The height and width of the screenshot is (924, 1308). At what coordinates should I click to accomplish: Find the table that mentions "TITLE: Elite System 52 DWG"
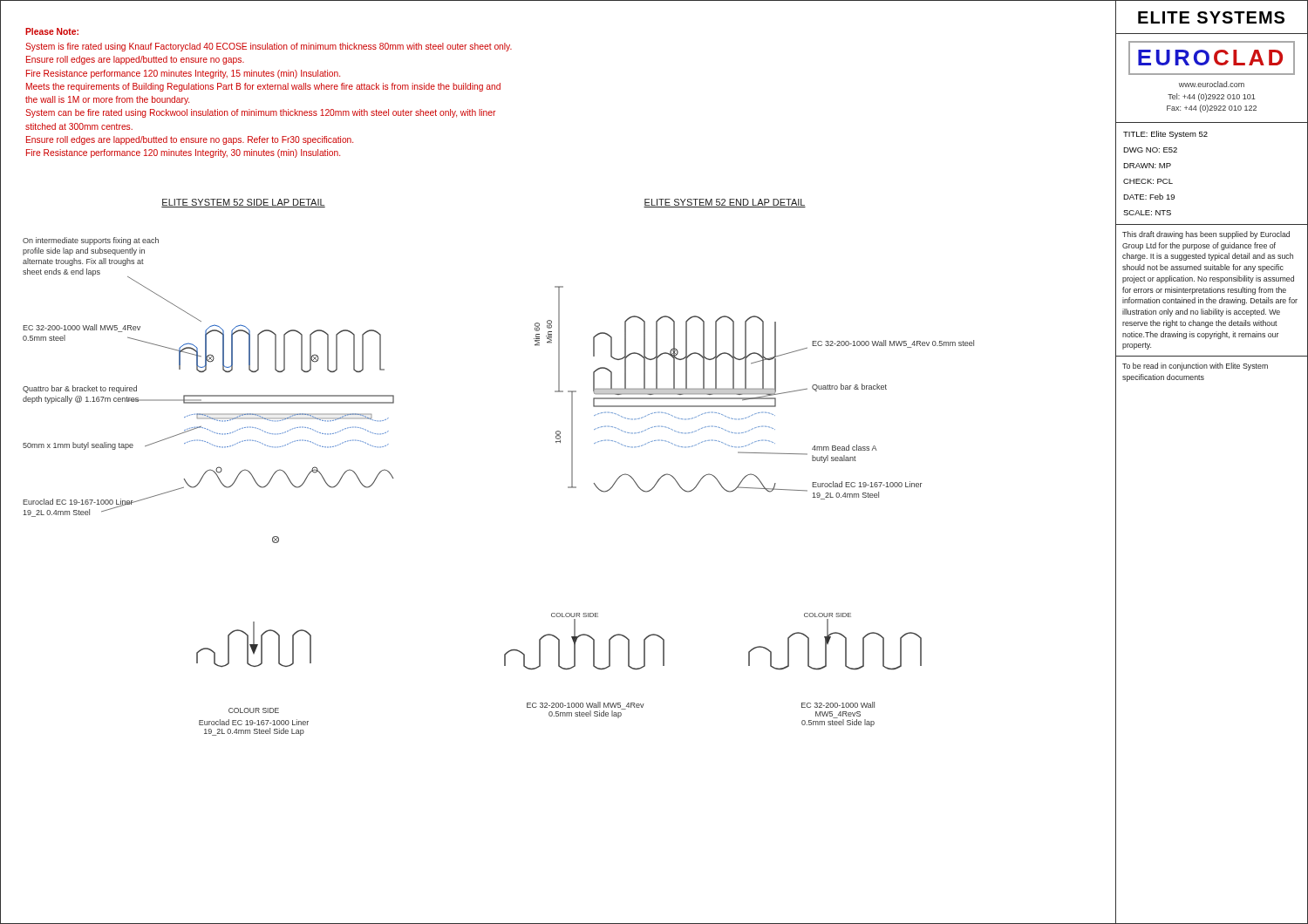click(x=1212, y=174)
